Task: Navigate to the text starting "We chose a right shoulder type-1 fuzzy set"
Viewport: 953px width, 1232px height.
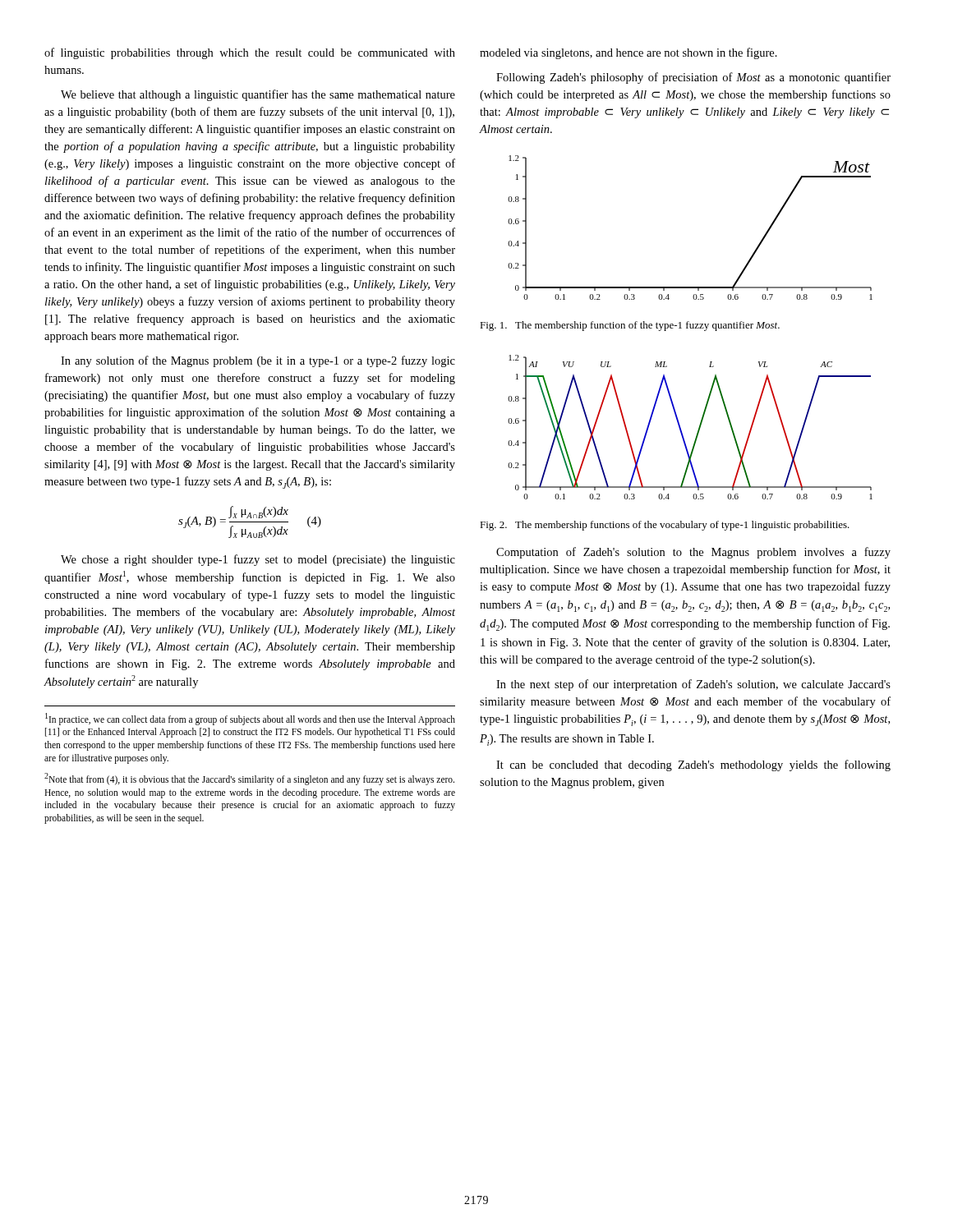Action: click(250, 621)
